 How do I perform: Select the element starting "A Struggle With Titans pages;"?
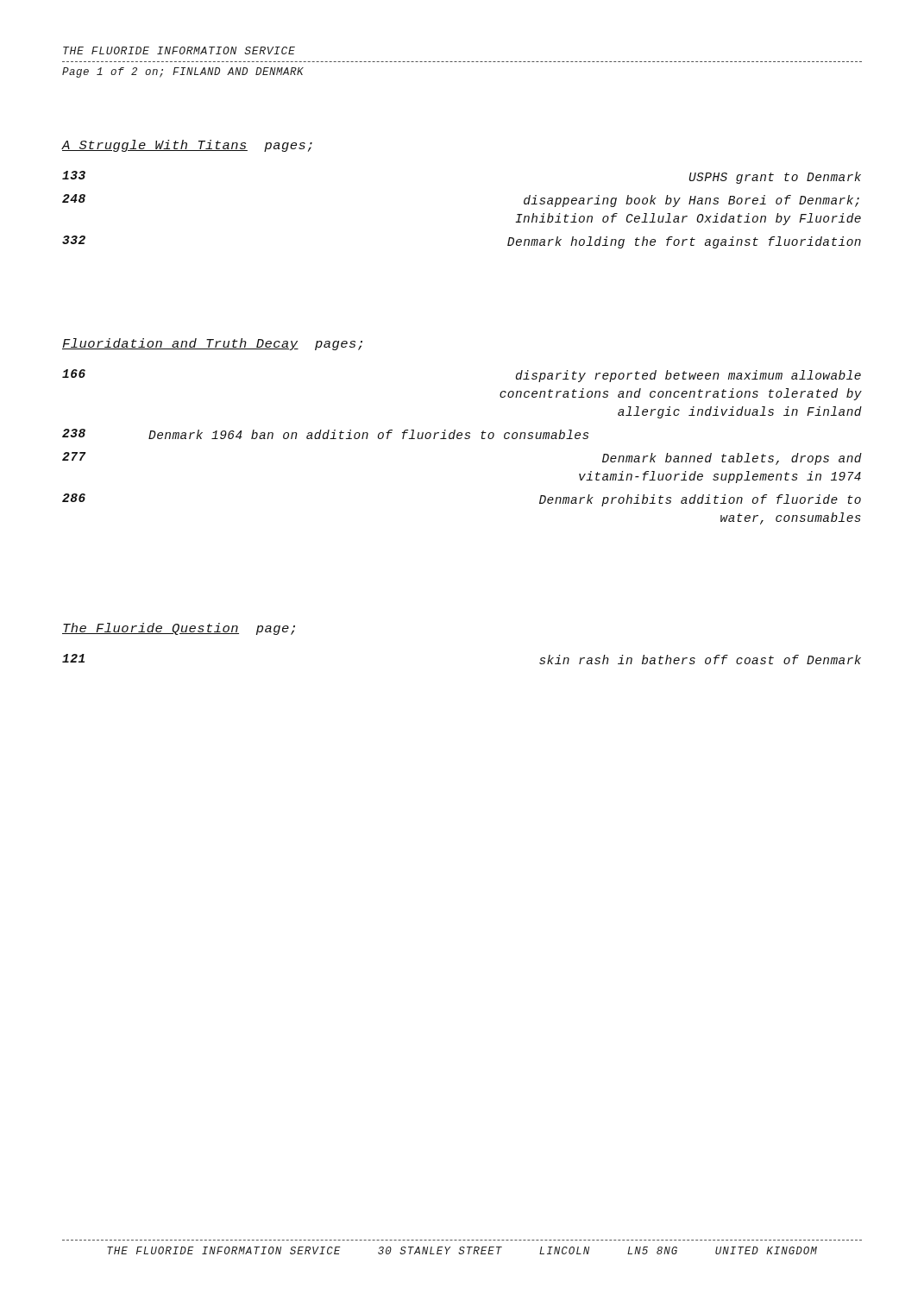188,146
